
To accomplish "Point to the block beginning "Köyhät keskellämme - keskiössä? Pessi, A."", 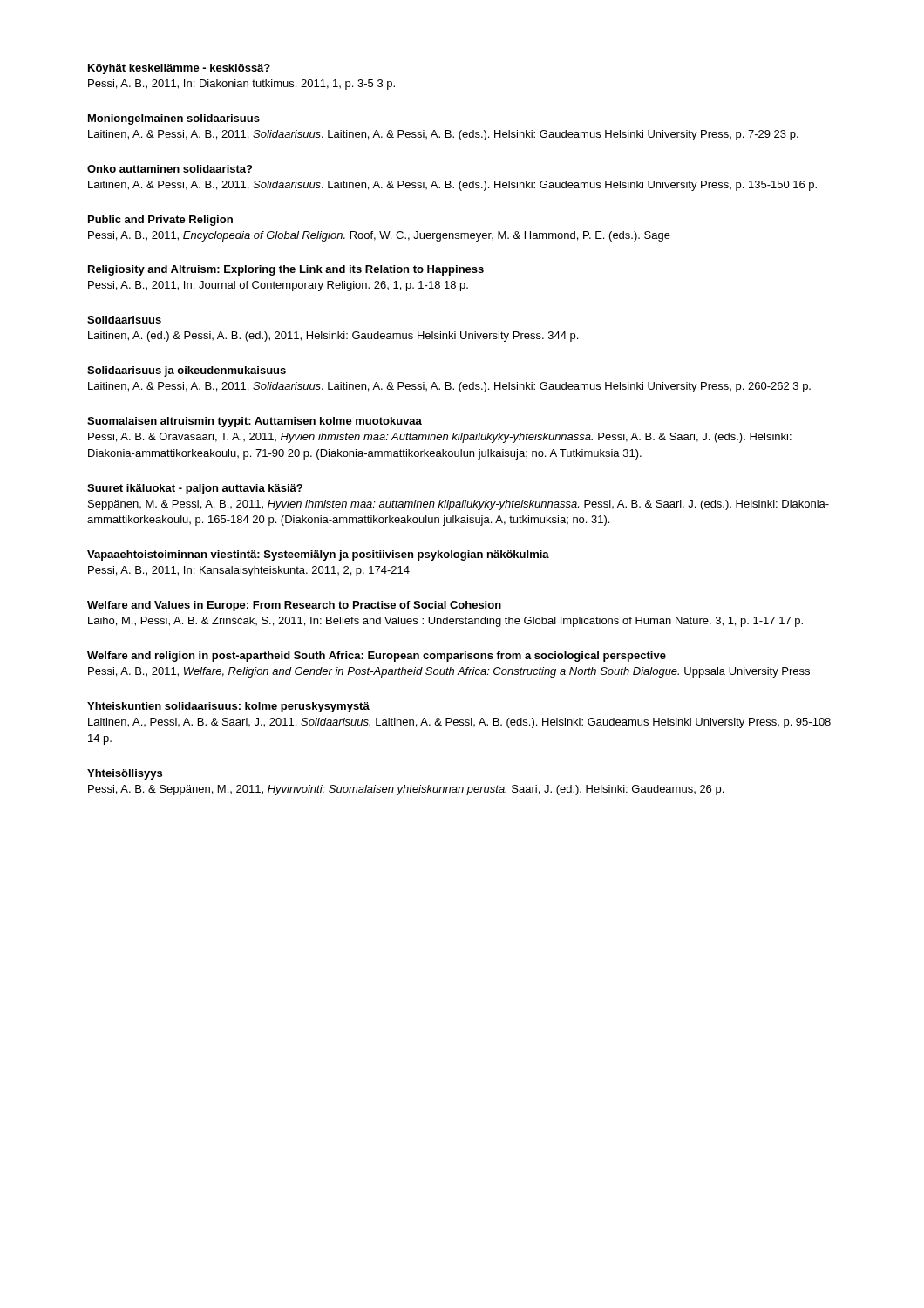I will pos(179,69).
